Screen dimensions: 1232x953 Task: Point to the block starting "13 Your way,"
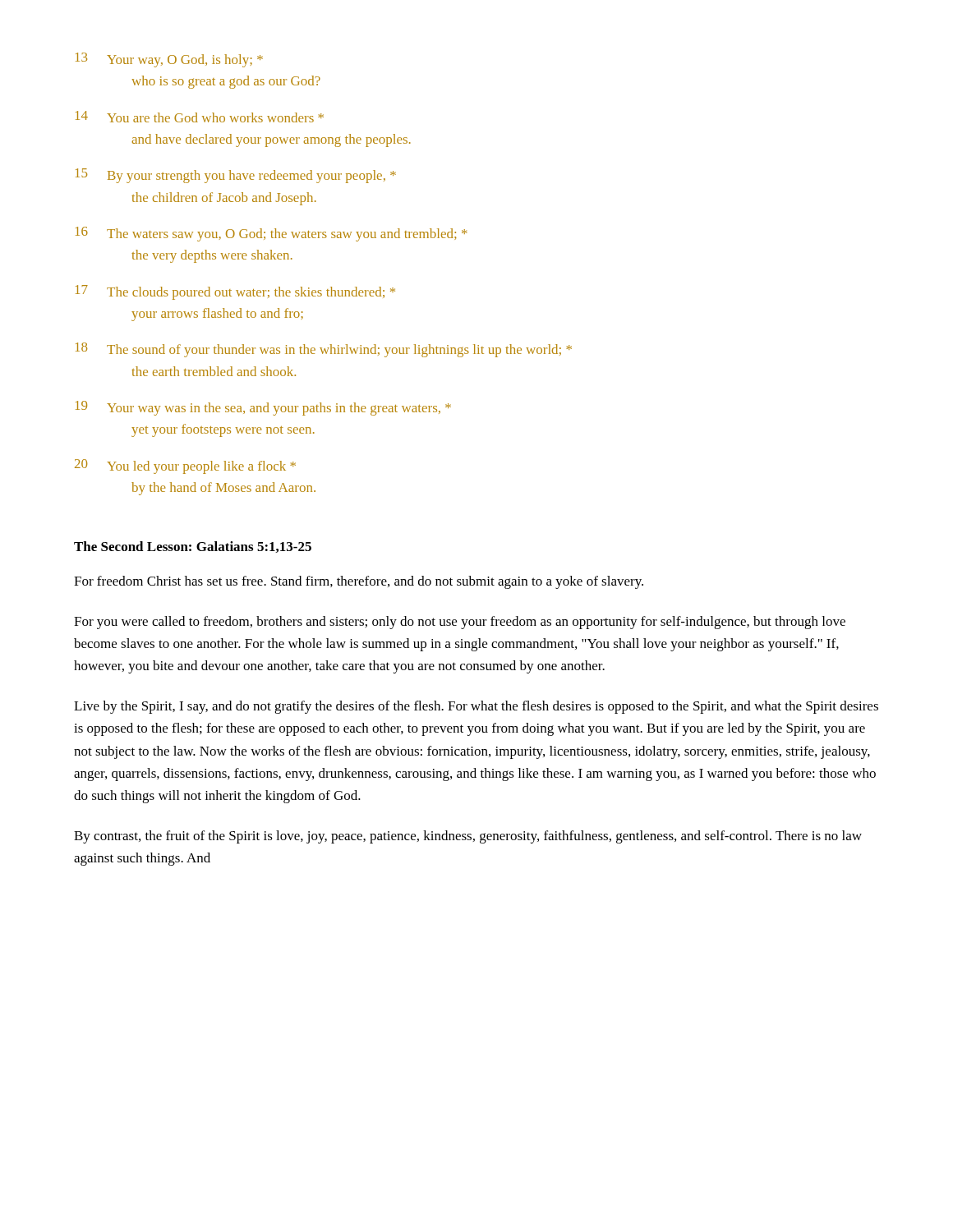click(x=197, y=71)
